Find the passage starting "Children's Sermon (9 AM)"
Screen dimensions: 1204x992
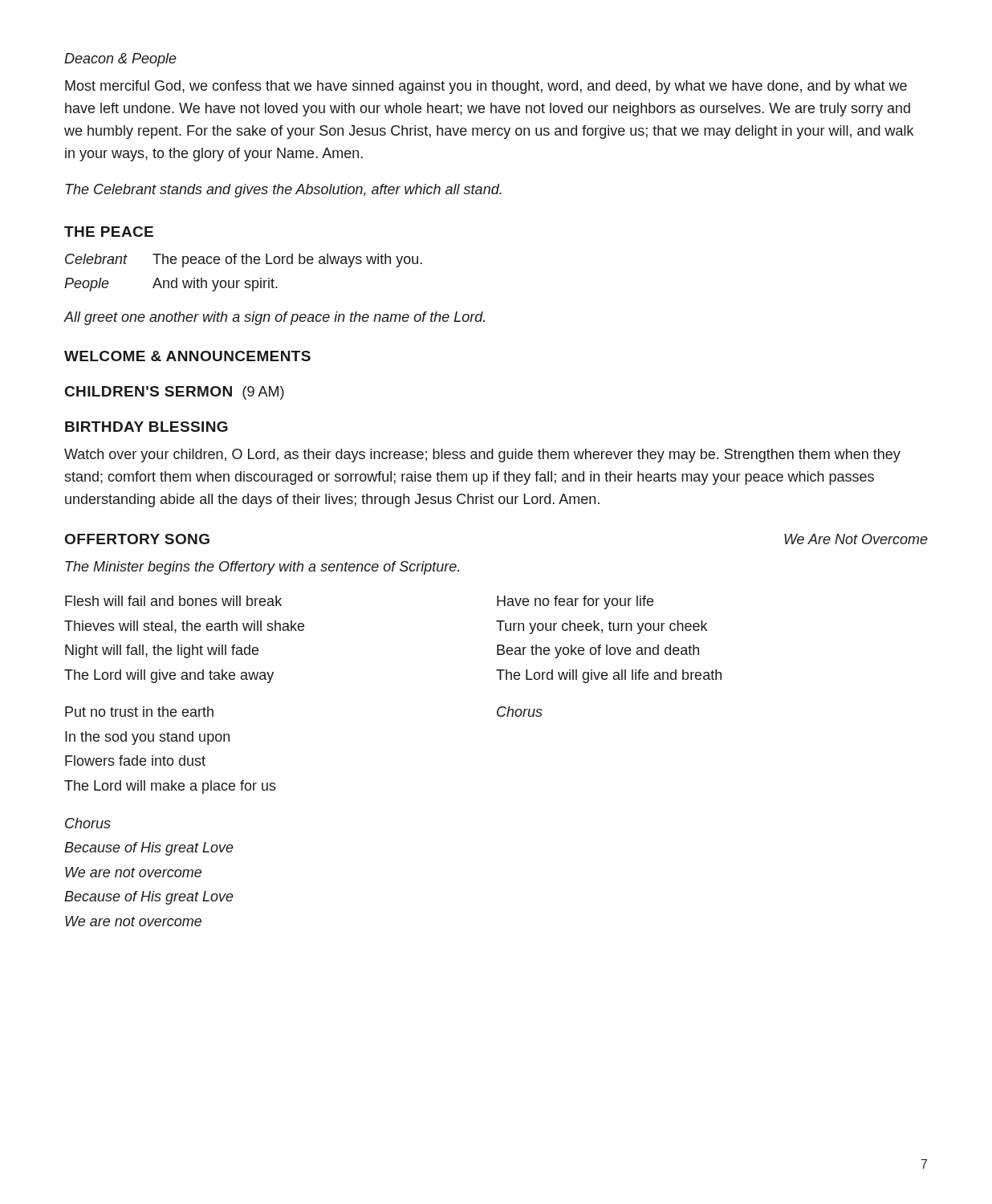[x=174, y=392]
